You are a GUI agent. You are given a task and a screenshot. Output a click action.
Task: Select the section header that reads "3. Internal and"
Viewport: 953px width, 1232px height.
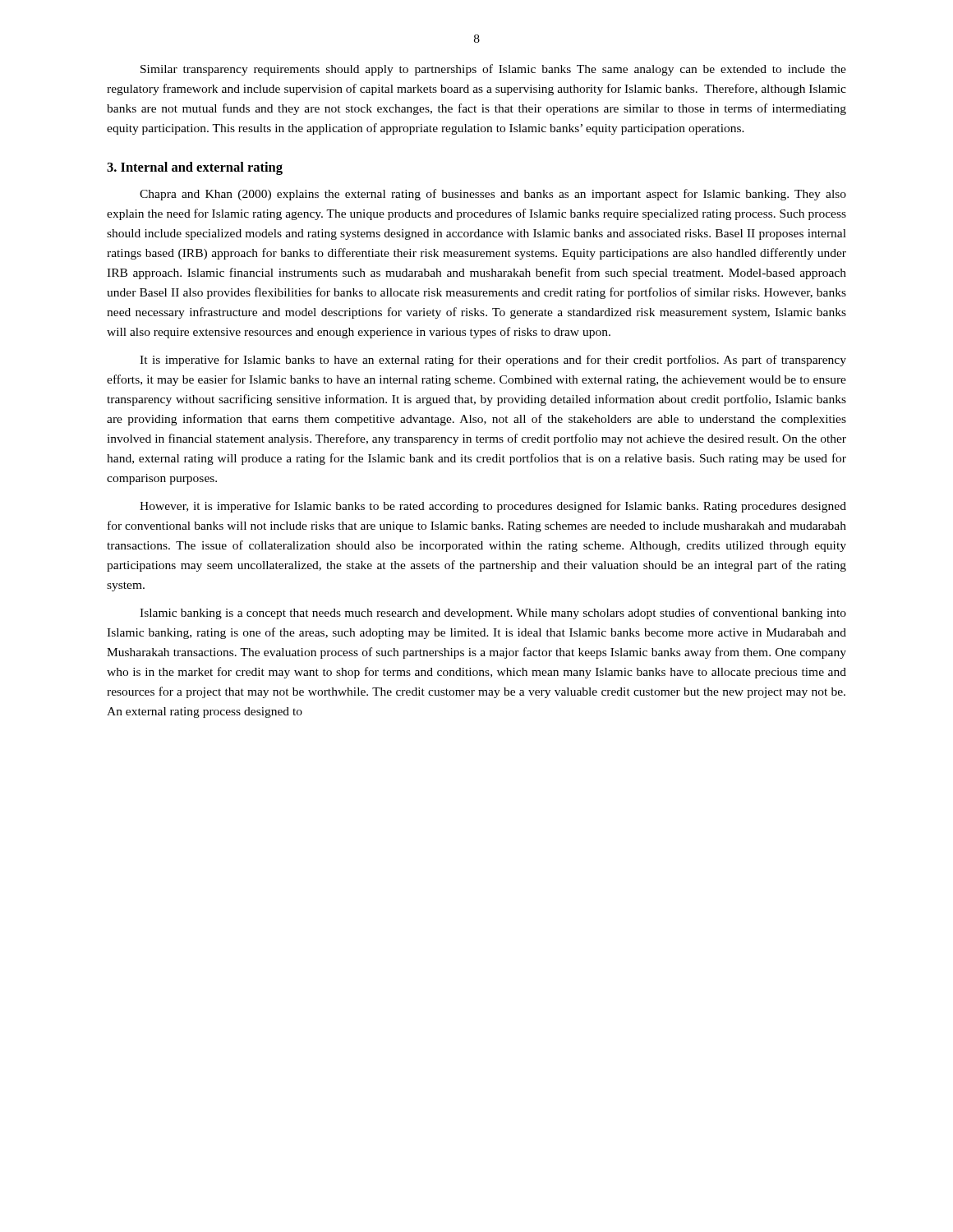tap(195, 167)
